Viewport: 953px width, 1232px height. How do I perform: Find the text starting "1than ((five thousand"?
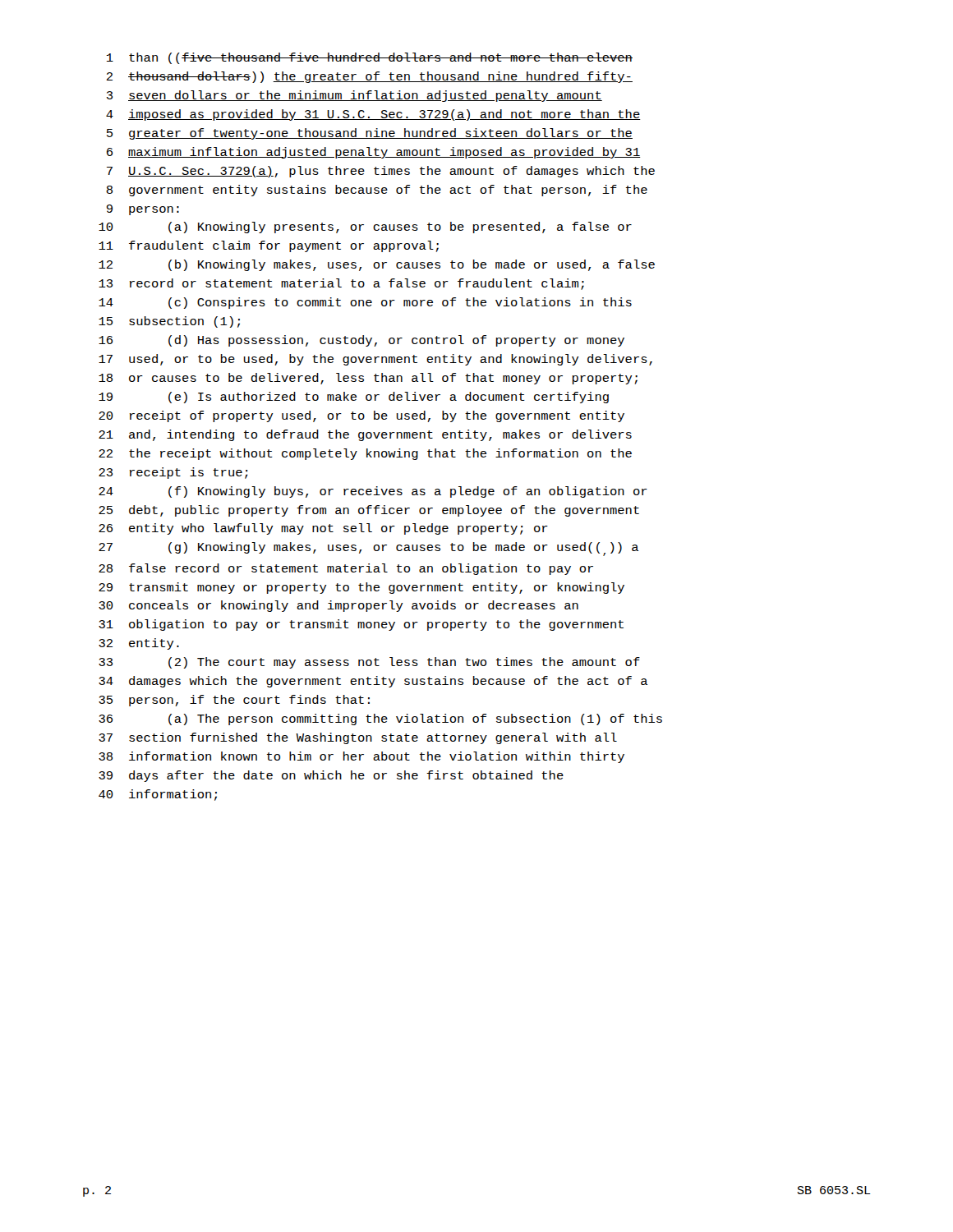[476, 427]
